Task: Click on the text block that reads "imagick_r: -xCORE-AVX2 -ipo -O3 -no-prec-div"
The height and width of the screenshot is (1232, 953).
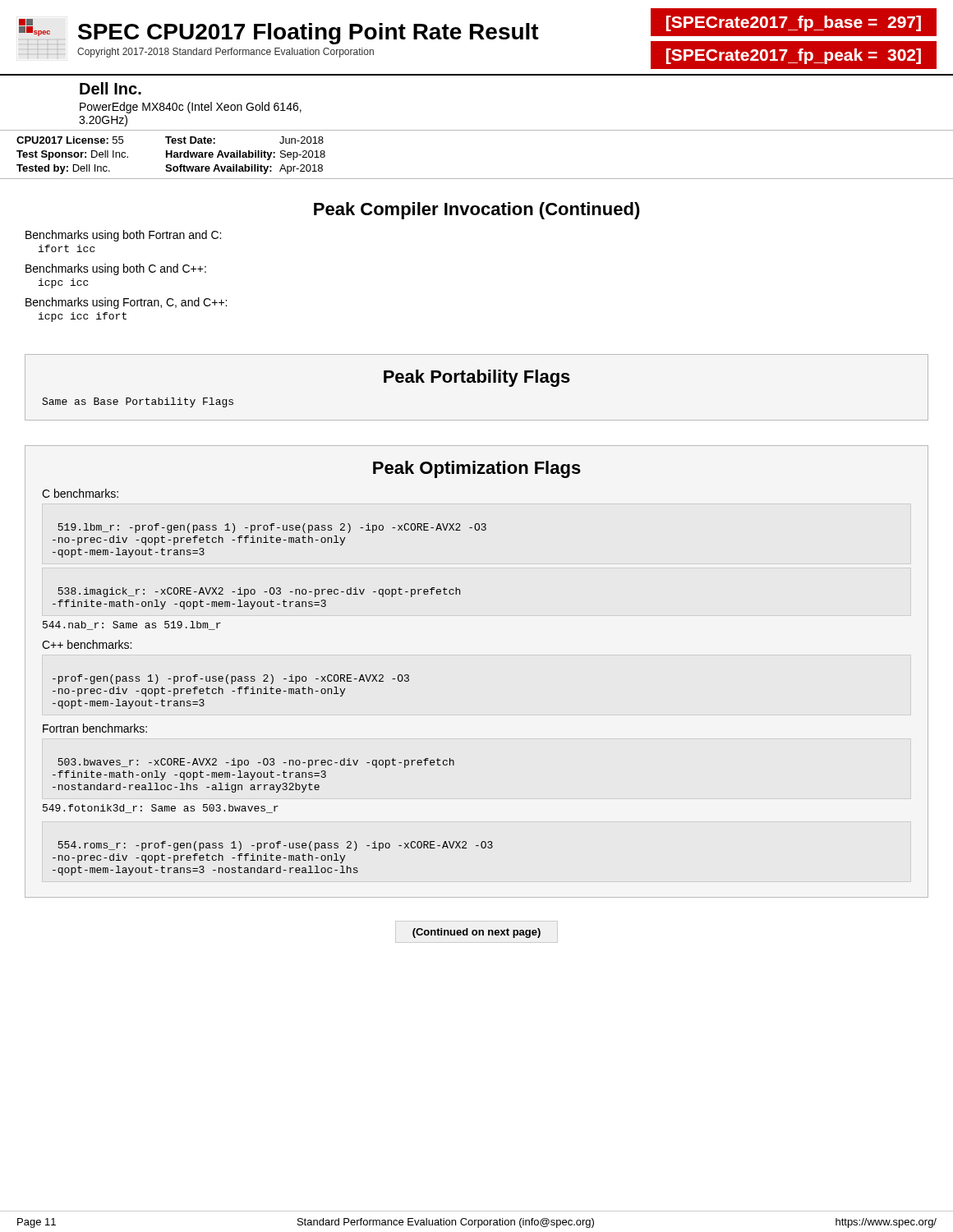Action: tap(256, 598)
